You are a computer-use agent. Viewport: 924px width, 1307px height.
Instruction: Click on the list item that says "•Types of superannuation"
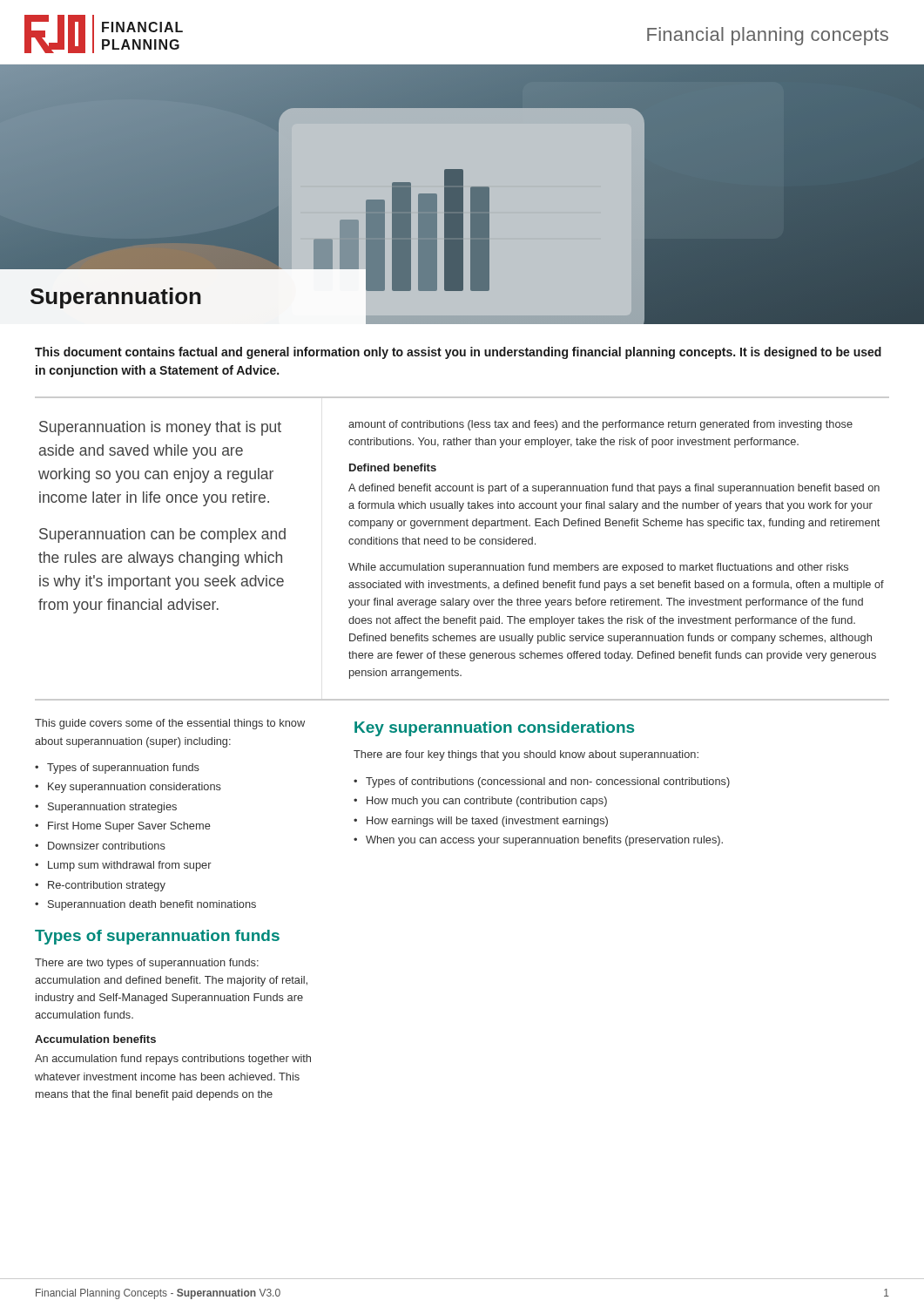[x=117, y=768]
